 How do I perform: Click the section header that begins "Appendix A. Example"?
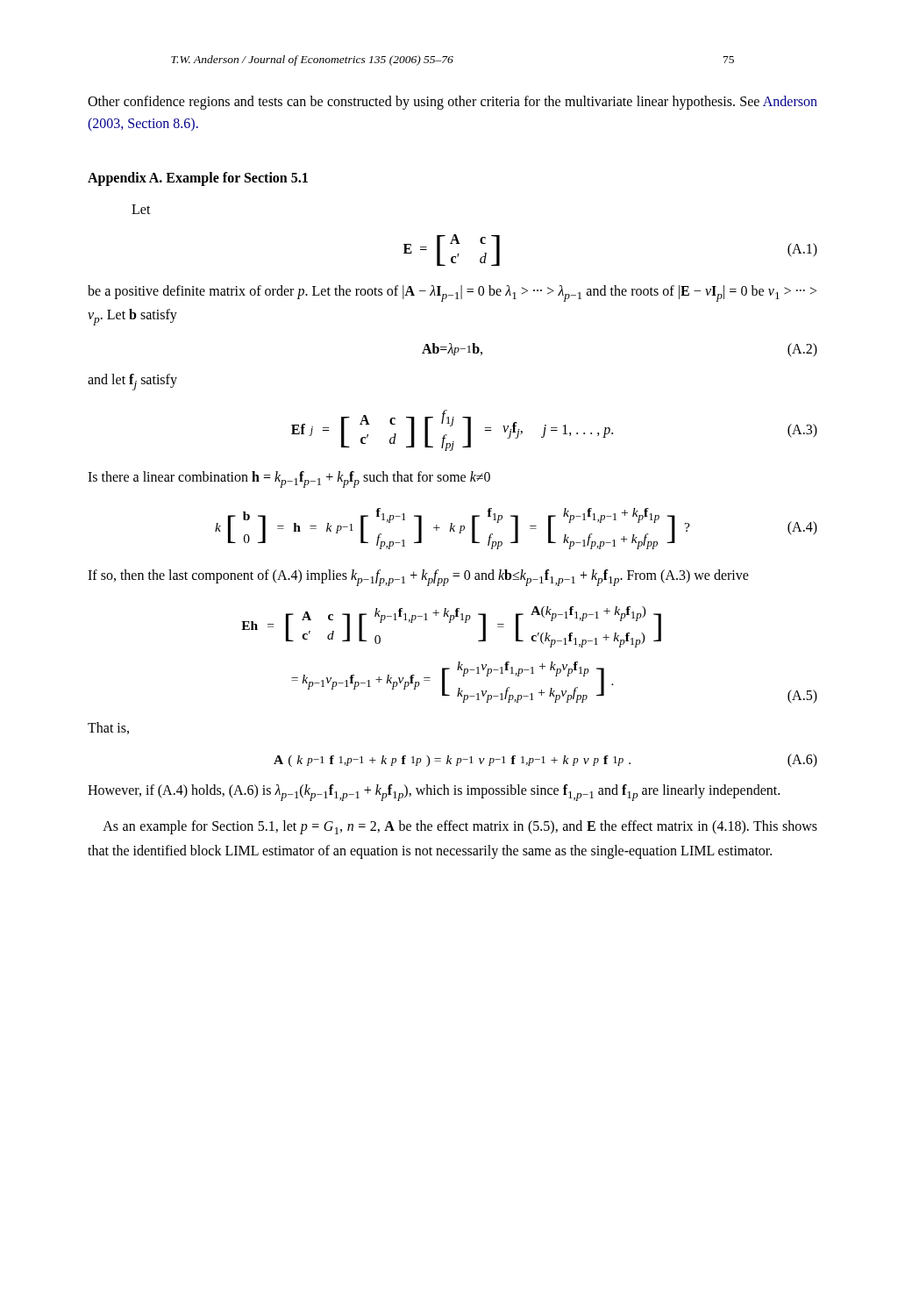click(x=198, y=177)
